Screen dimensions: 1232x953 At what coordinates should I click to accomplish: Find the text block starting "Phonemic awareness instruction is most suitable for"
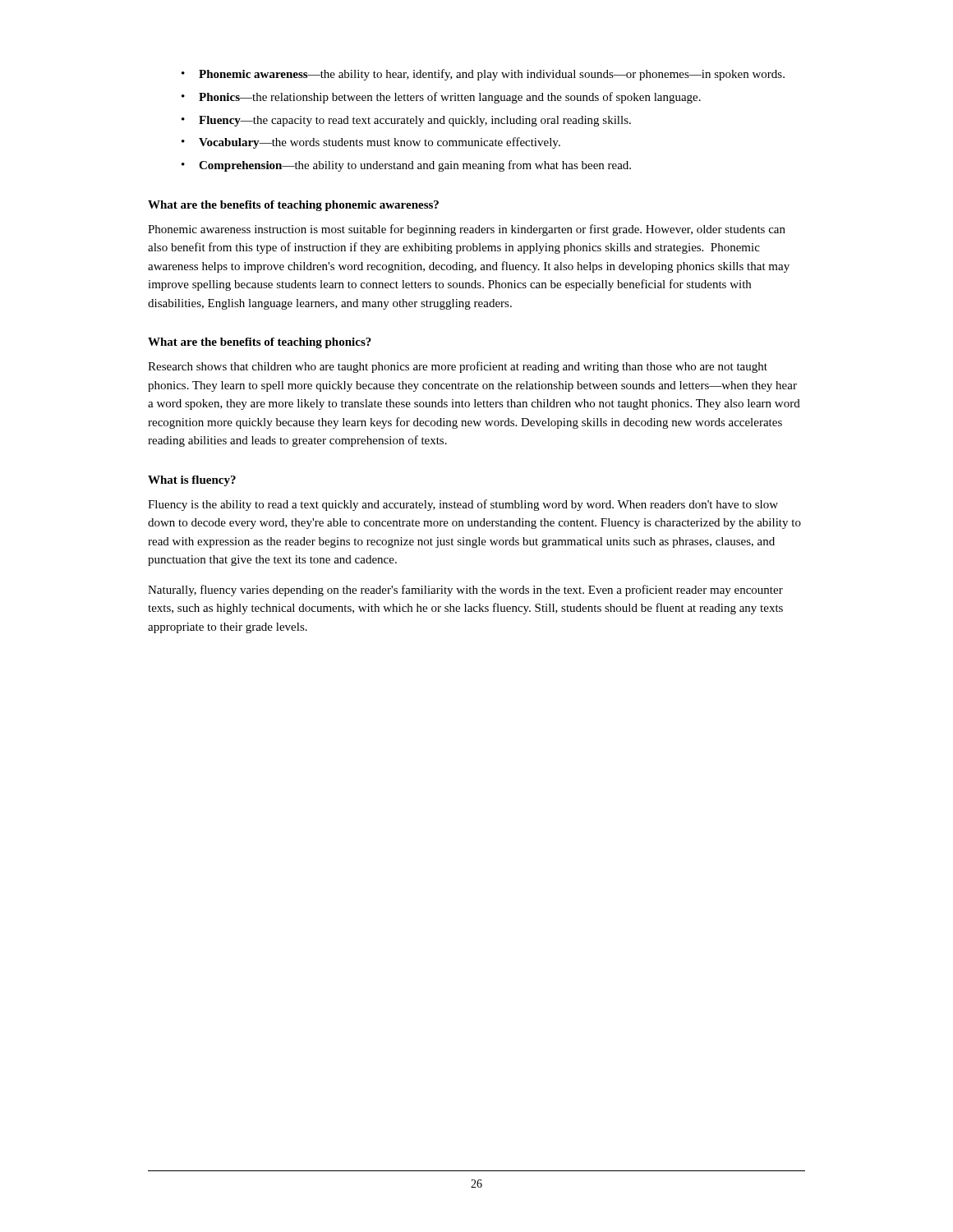coord(469,266)
